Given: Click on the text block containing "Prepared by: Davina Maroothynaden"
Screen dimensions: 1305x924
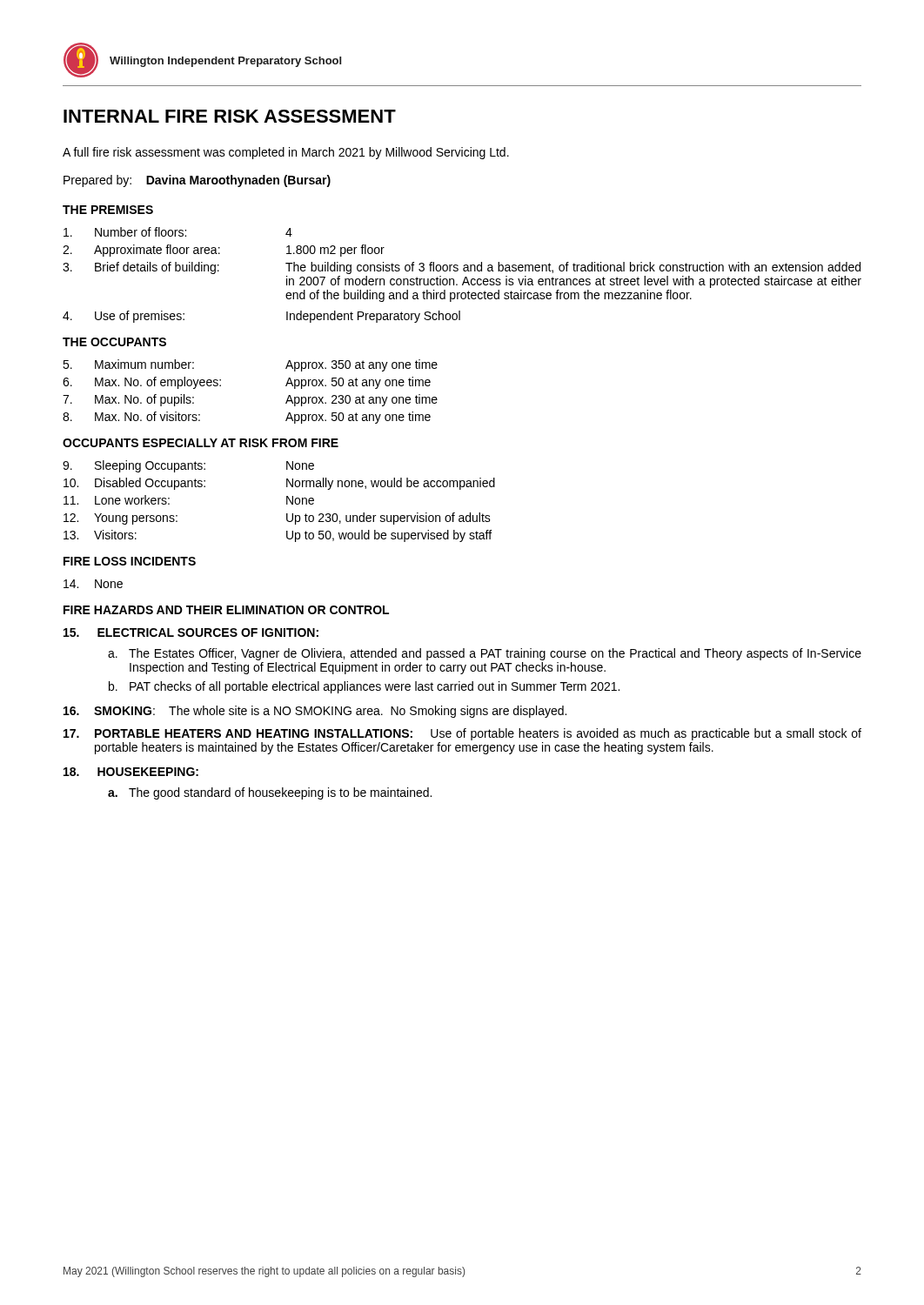Looking at the screenshot, I should pos(197,180).
